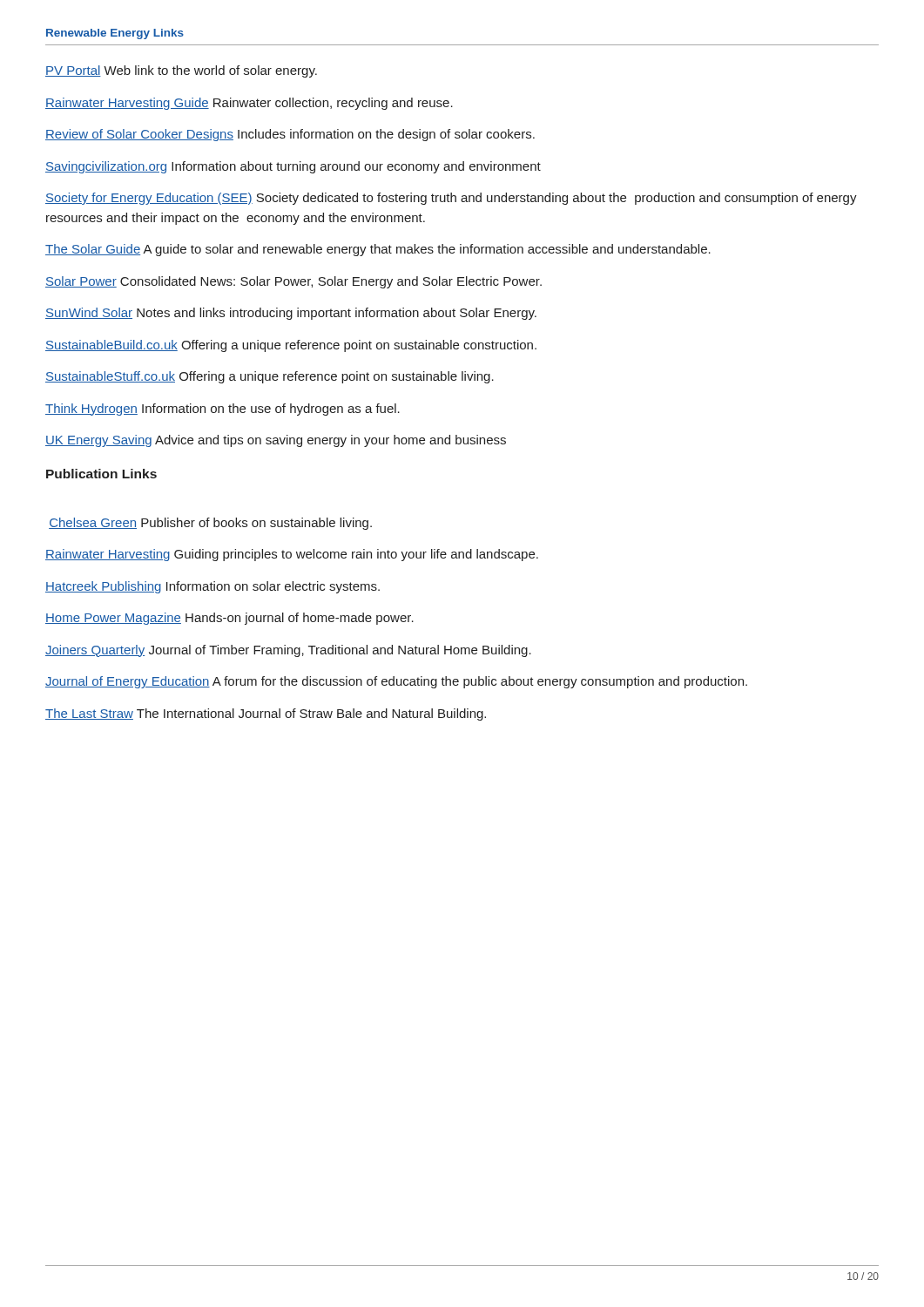Navigate to the text starting "Solar Power Consolidated News: Solar Power,"
Screen dimensions: 1307x924
pos(294,281)
